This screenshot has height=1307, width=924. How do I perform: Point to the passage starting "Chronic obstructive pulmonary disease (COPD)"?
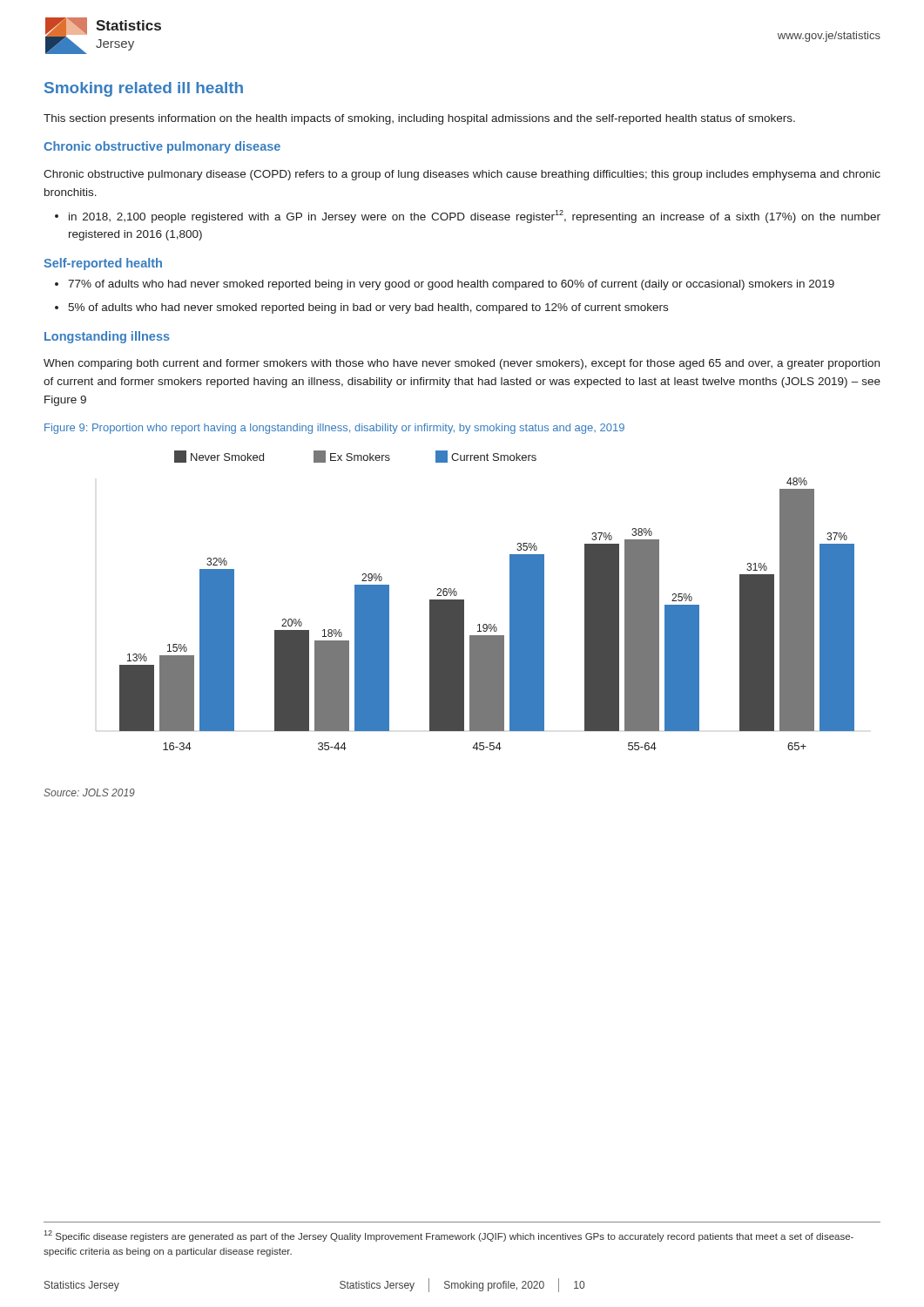click(462, 184)
